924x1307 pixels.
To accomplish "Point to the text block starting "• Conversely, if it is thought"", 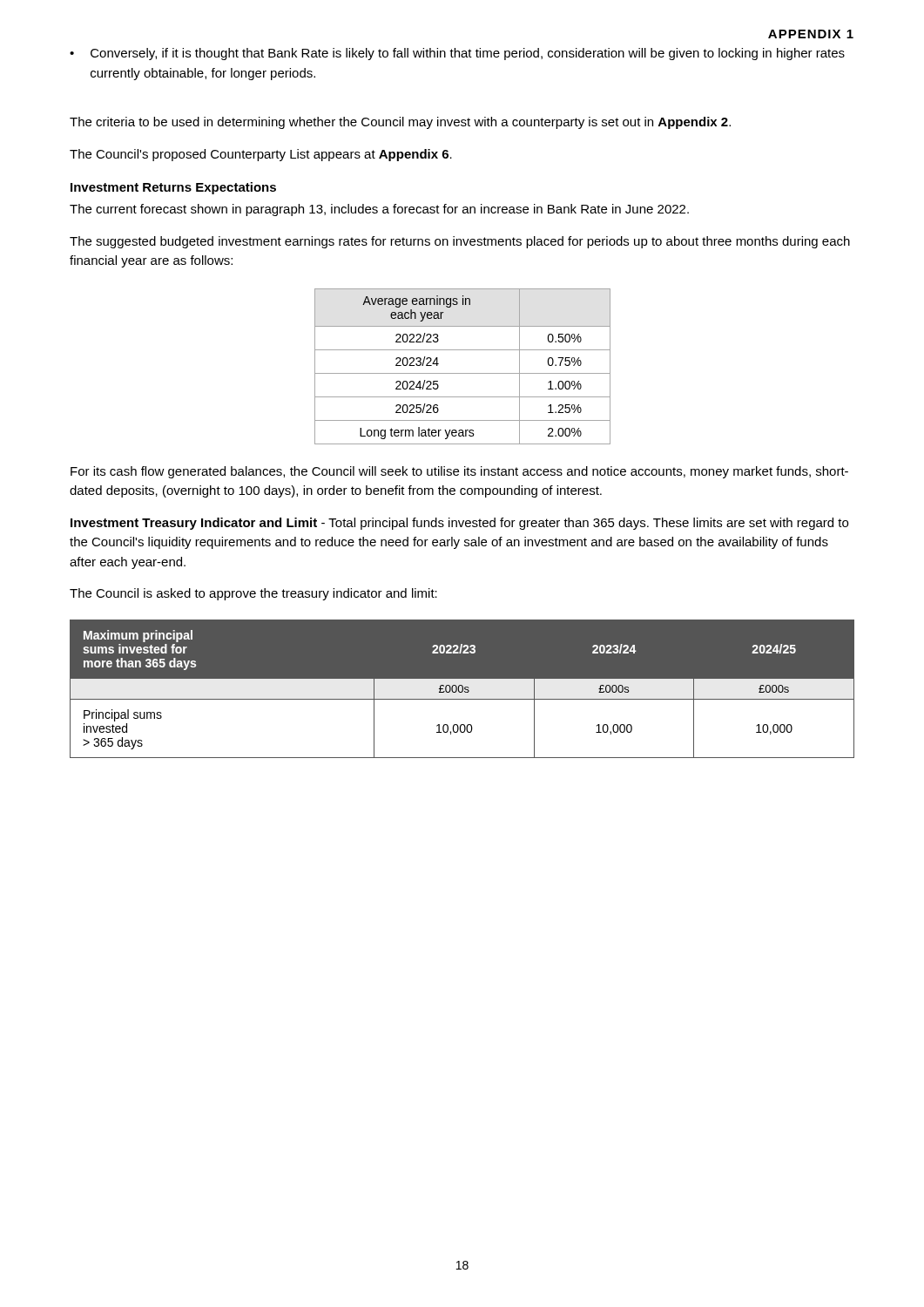I will click(462, 63).
